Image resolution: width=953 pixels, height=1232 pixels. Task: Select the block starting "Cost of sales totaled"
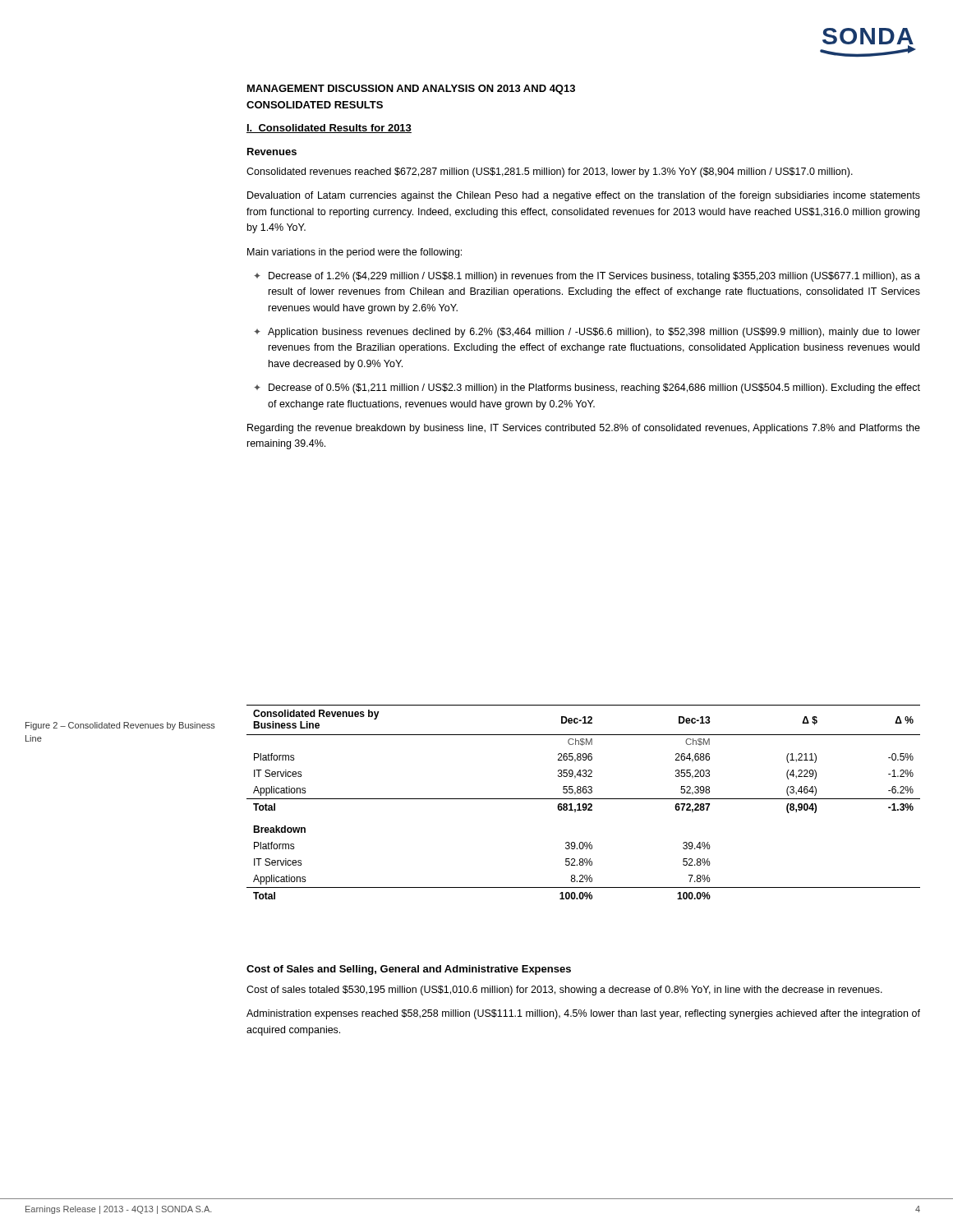tap(565, 990)
